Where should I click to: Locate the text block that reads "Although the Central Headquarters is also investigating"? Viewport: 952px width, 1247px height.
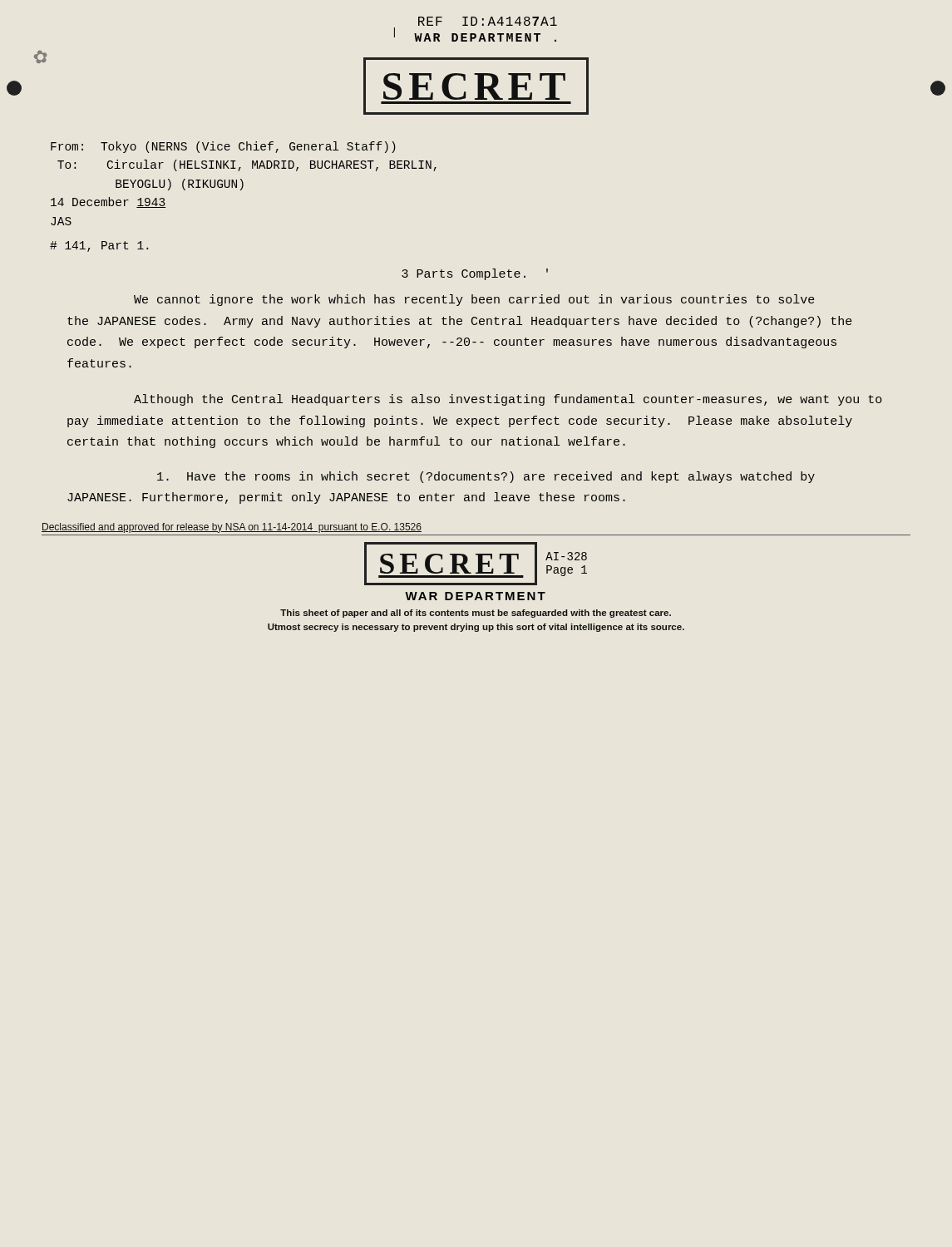(x=474, y=422)
